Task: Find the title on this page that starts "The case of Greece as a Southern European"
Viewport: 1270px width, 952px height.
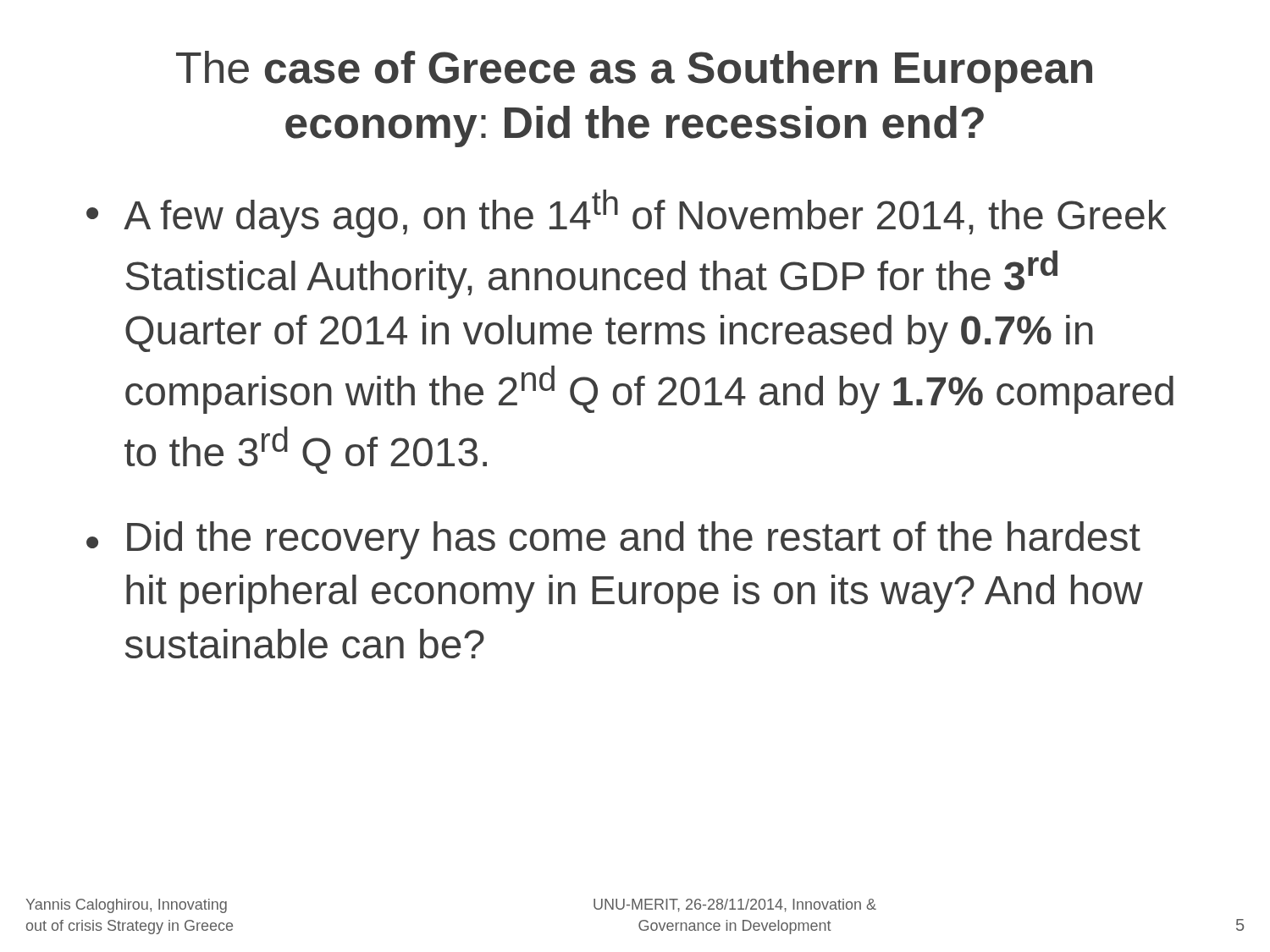Action: [x=635, y=95]
